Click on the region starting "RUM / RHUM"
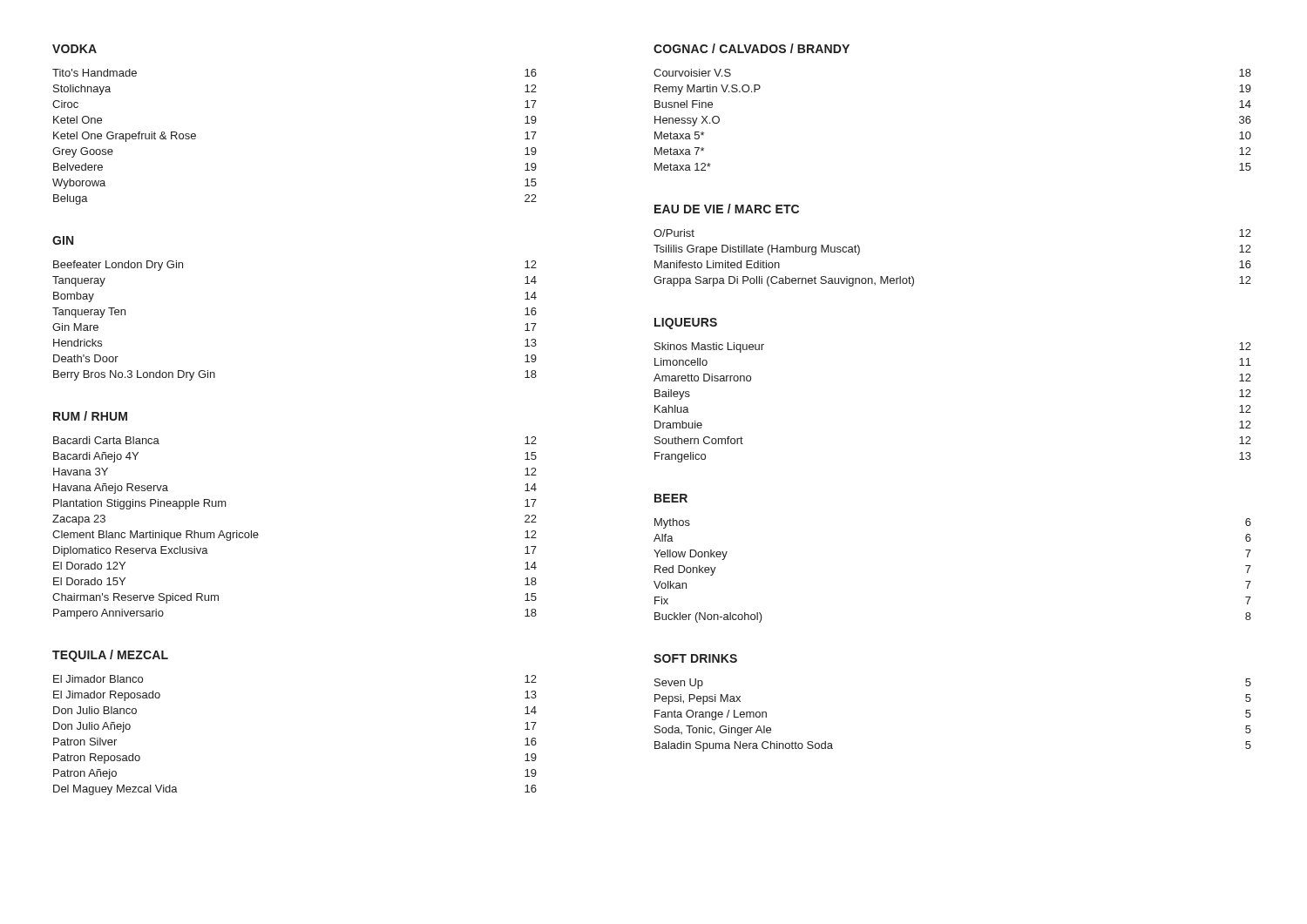This screenshot has width=1307, height=924. coord(90,416)
